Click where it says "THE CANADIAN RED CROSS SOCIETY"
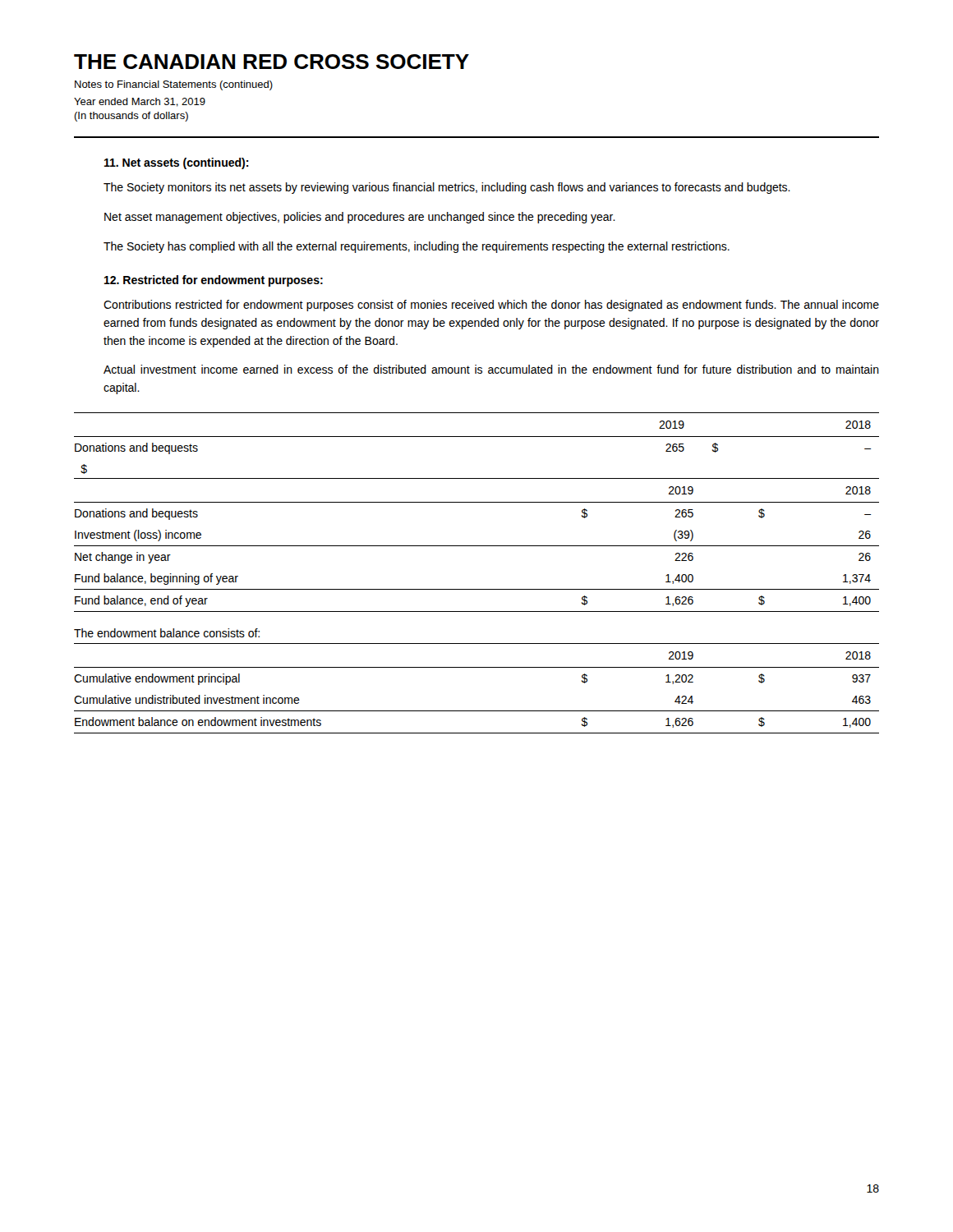This screenshot has width=953, height=1232. click(476, 62)
